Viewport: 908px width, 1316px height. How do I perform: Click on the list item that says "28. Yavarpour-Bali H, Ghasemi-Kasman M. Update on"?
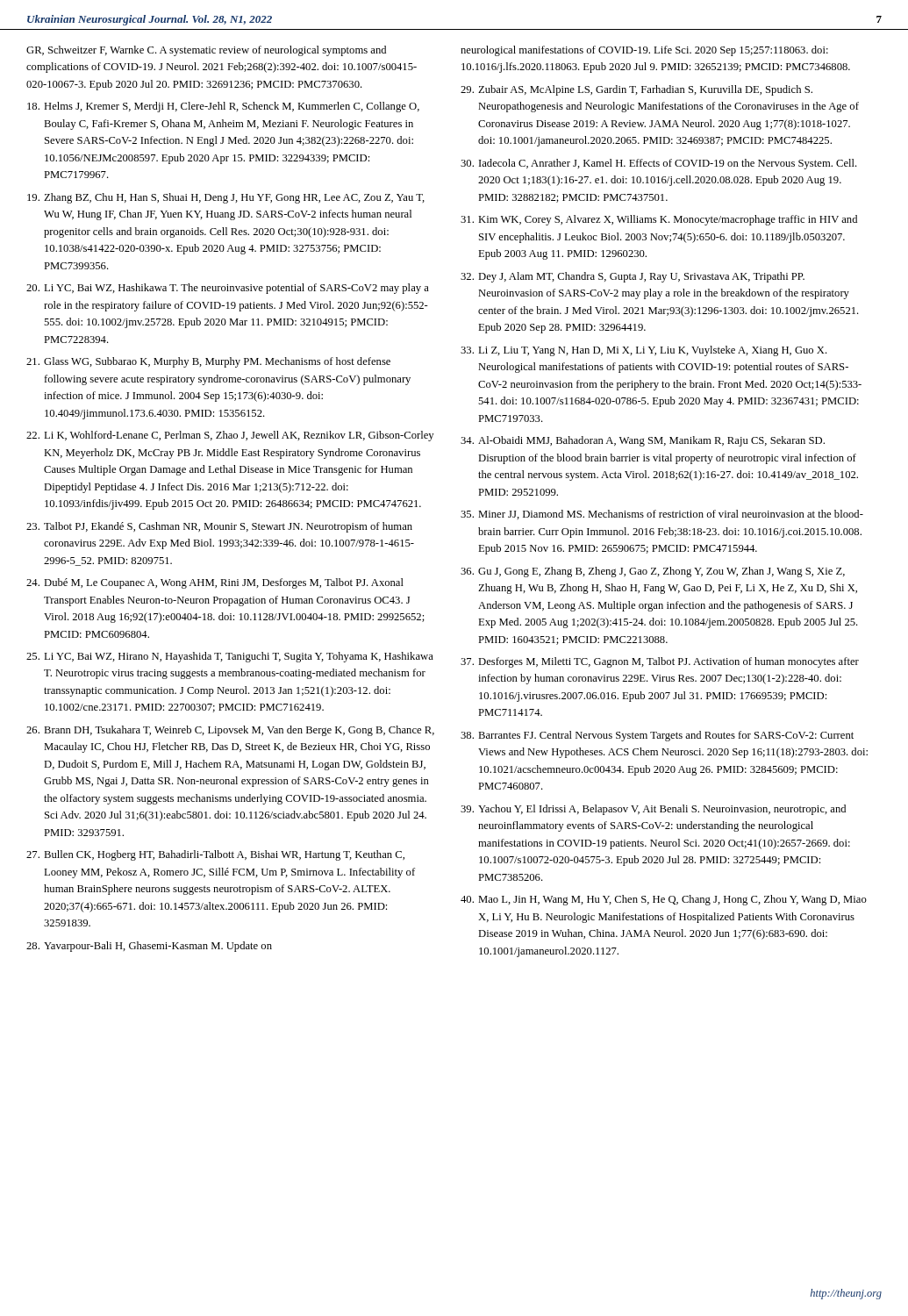149,946
